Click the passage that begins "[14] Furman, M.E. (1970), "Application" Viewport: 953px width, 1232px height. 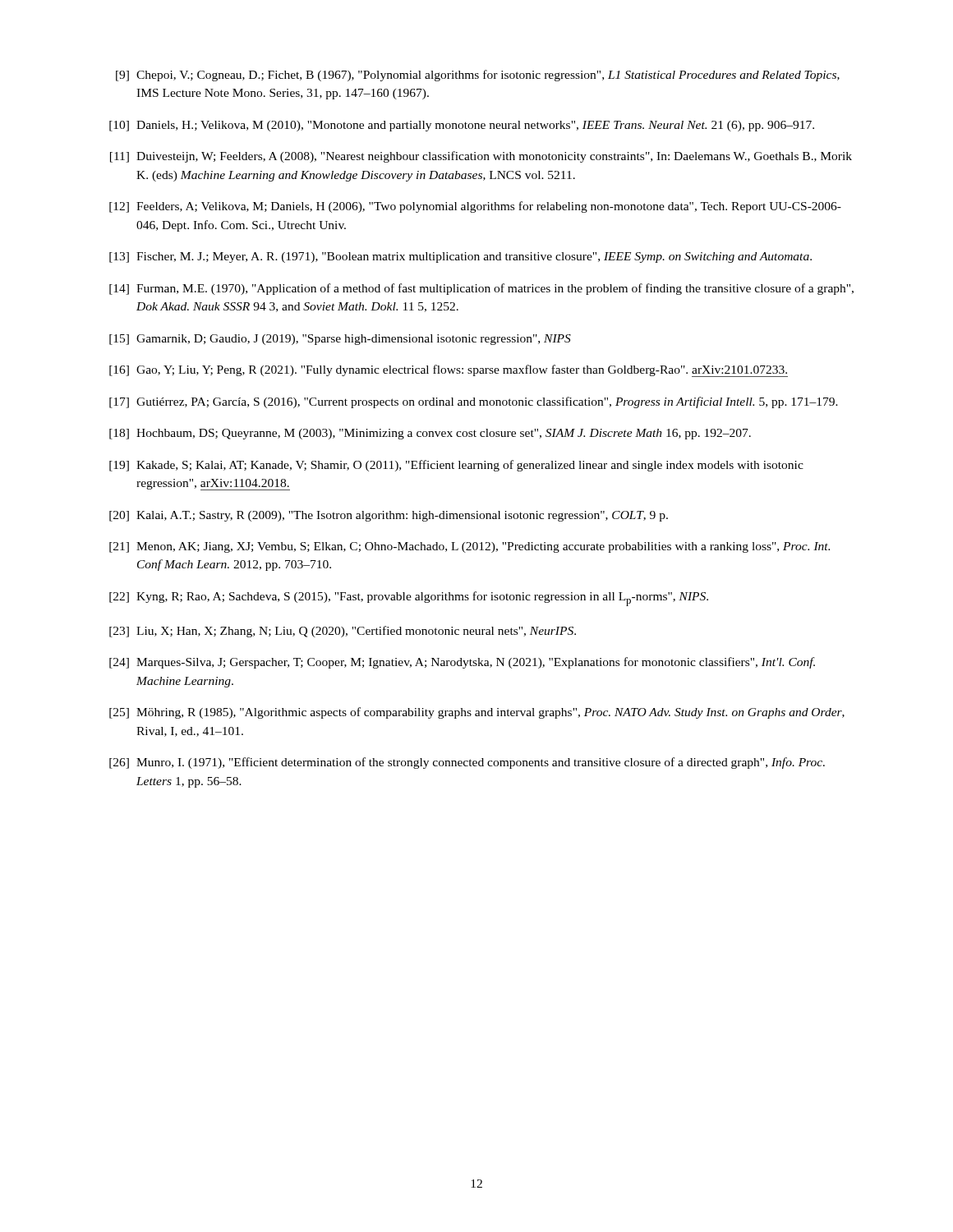476,298
